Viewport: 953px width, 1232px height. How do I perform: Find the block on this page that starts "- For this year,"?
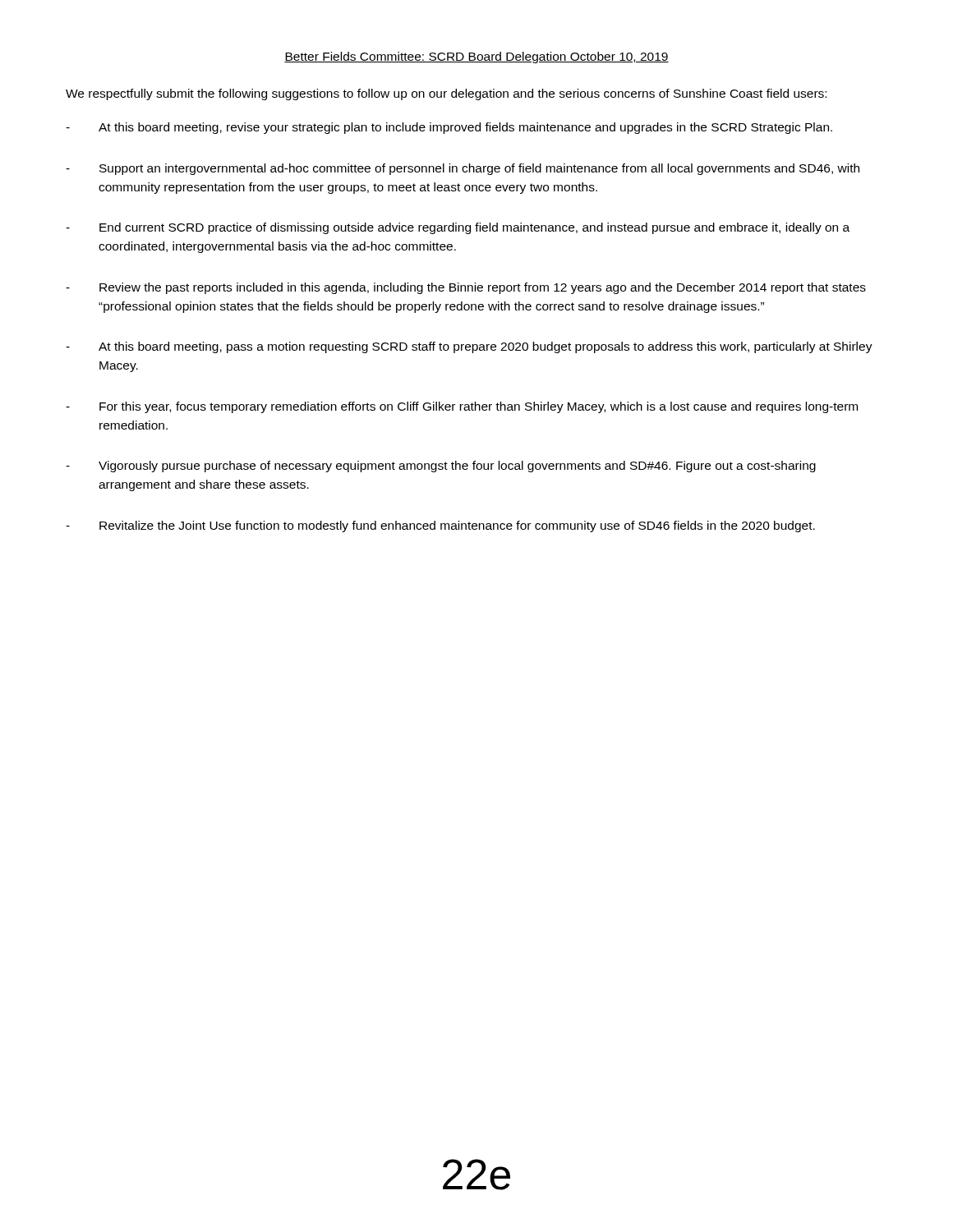tap(476, 415)
